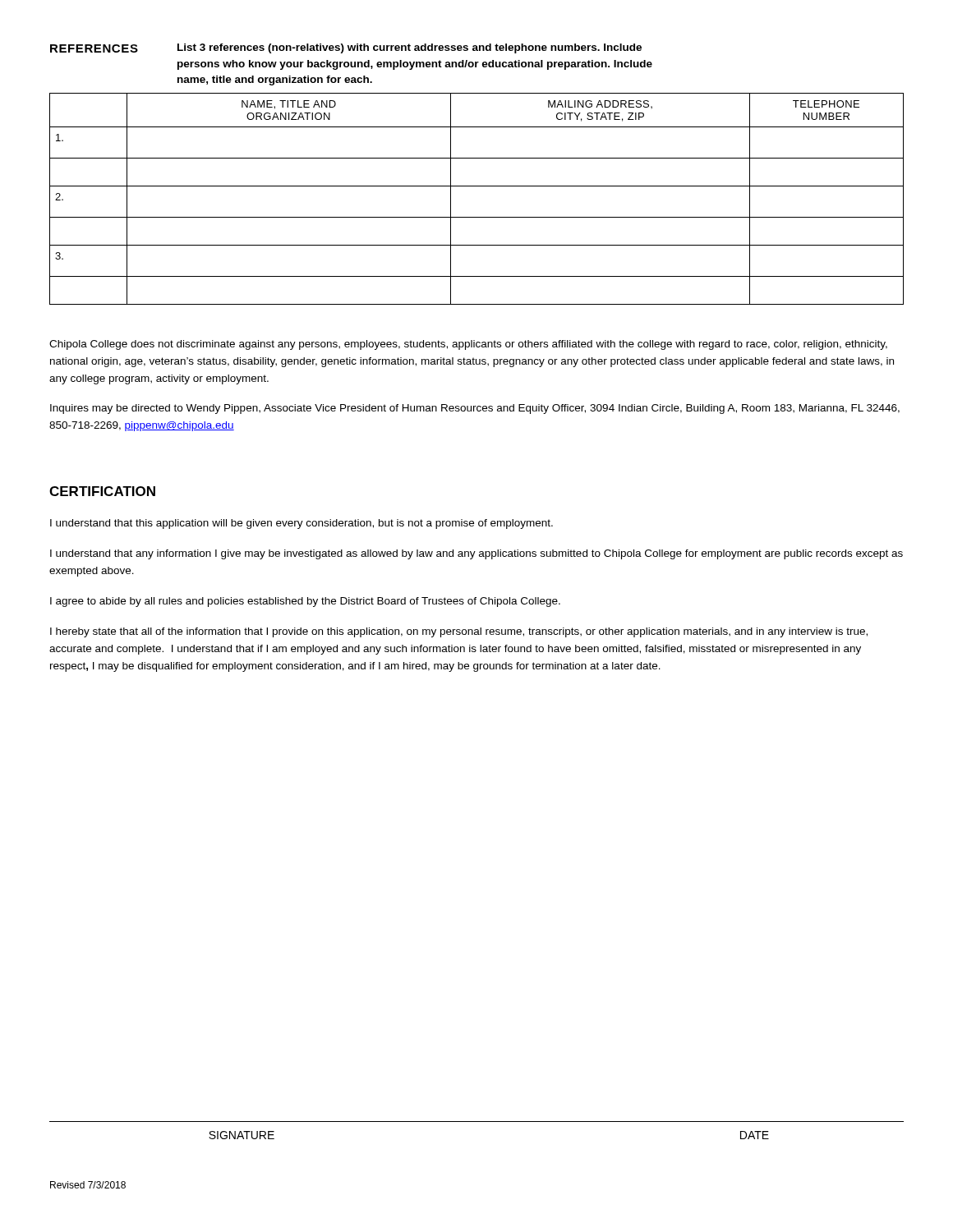Where is the section header that starts "REFERENCES List 3 references (non-relatives) with current addresses"?
Image resolution: width=953 pixels, height=1232 pixels.
[351, 64]
